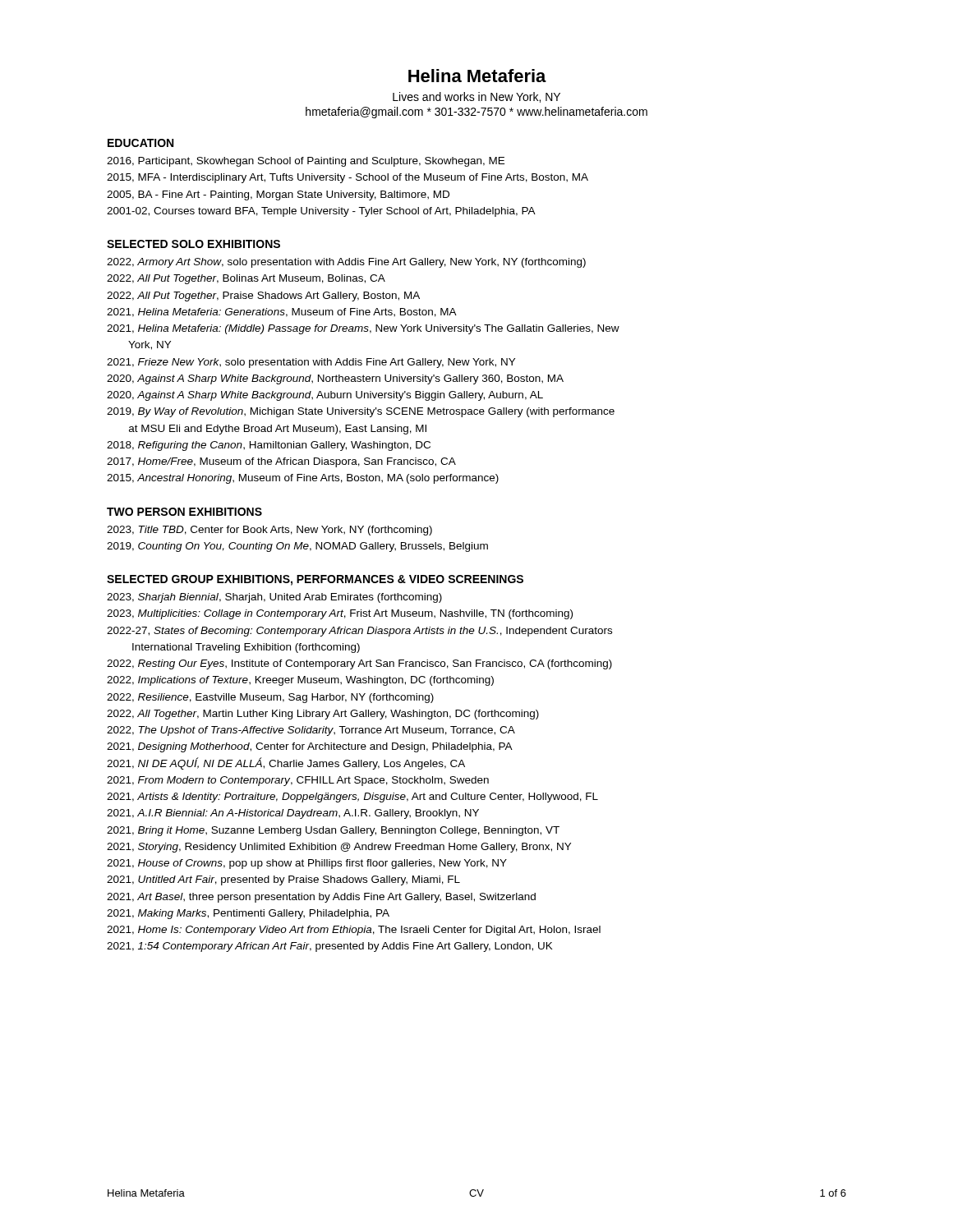Point to the text starting "2021, NI DE AQUÍ, NI DE ALLÁ, Charlie"

(286, 763)
